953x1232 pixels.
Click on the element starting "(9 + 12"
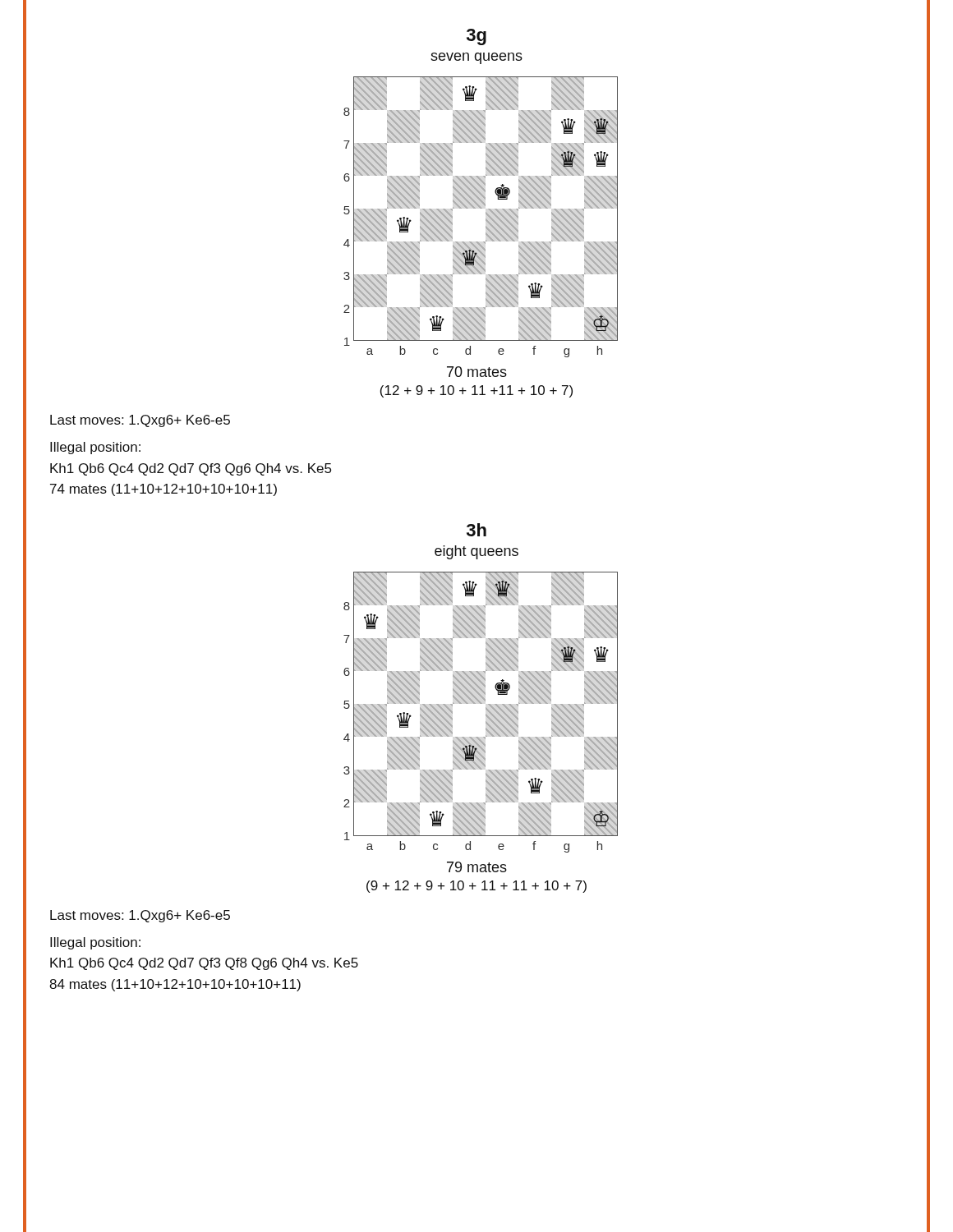[476, 885]
